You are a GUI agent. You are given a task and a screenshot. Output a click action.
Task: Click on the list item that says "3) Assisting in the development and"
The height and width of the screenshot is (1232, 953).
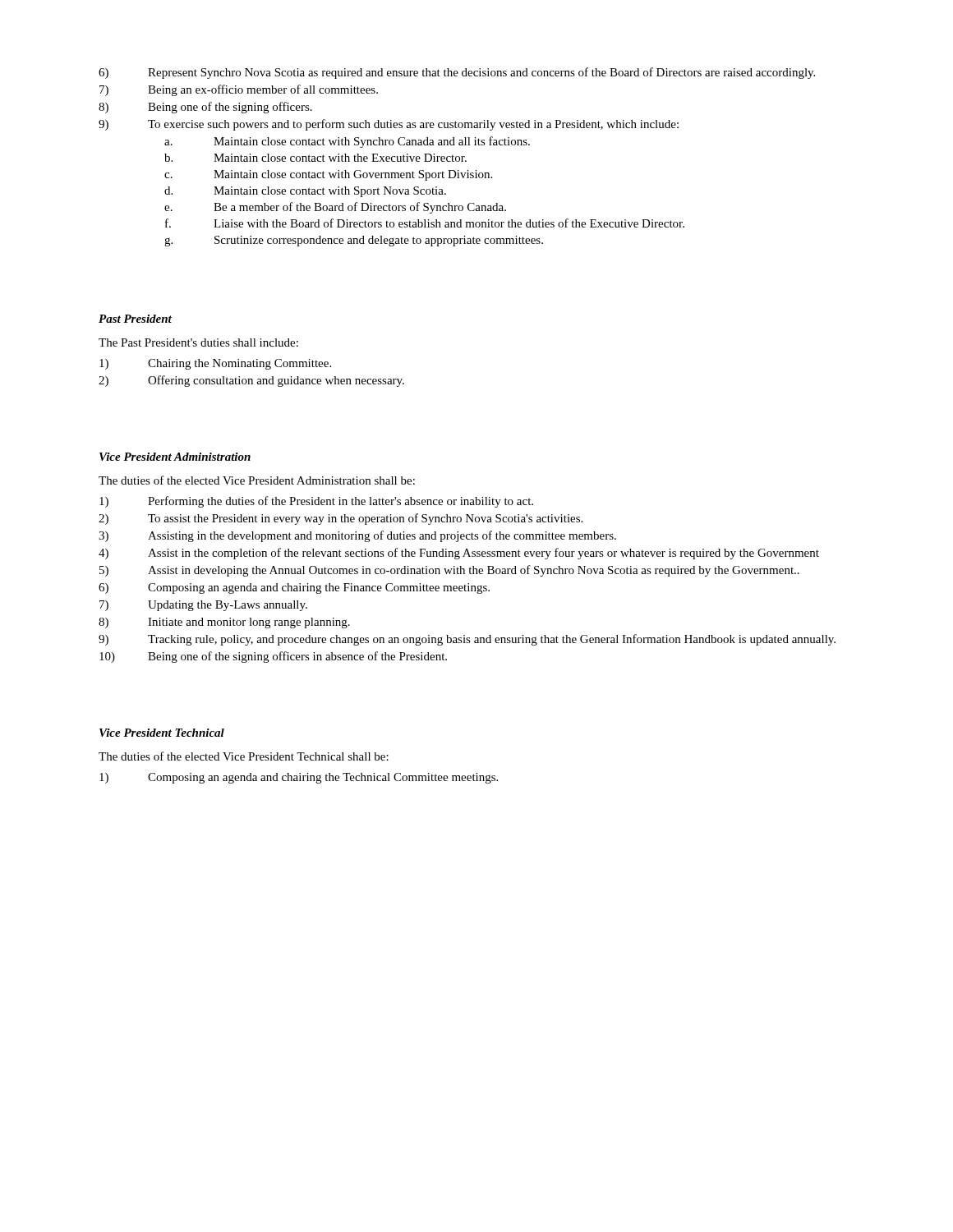(476, 536)
